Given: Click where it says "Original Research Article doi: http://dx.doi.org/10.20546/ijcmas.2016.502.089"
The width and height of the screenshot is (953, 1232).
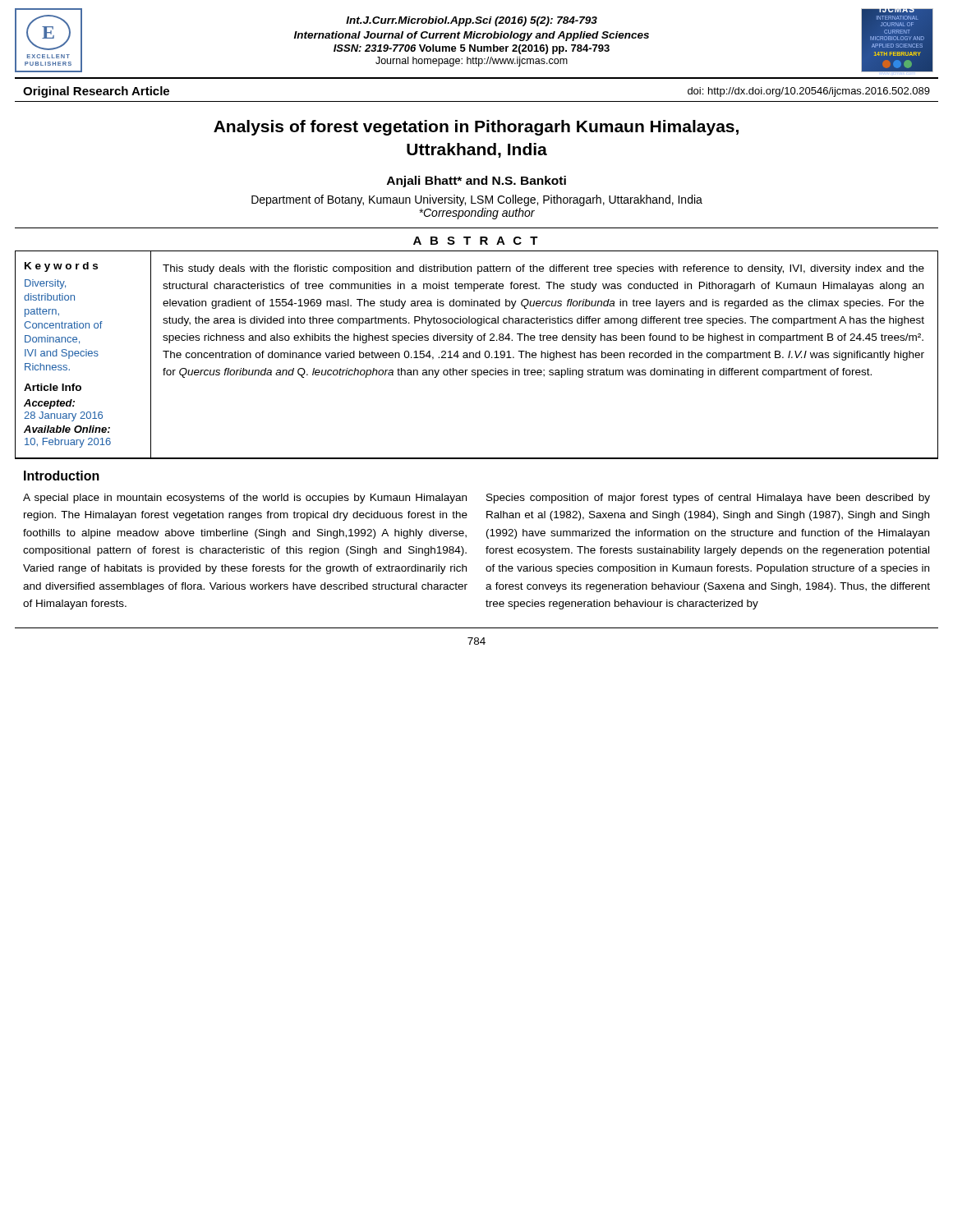Looking at the screenshot, I should tap(476, 91).
